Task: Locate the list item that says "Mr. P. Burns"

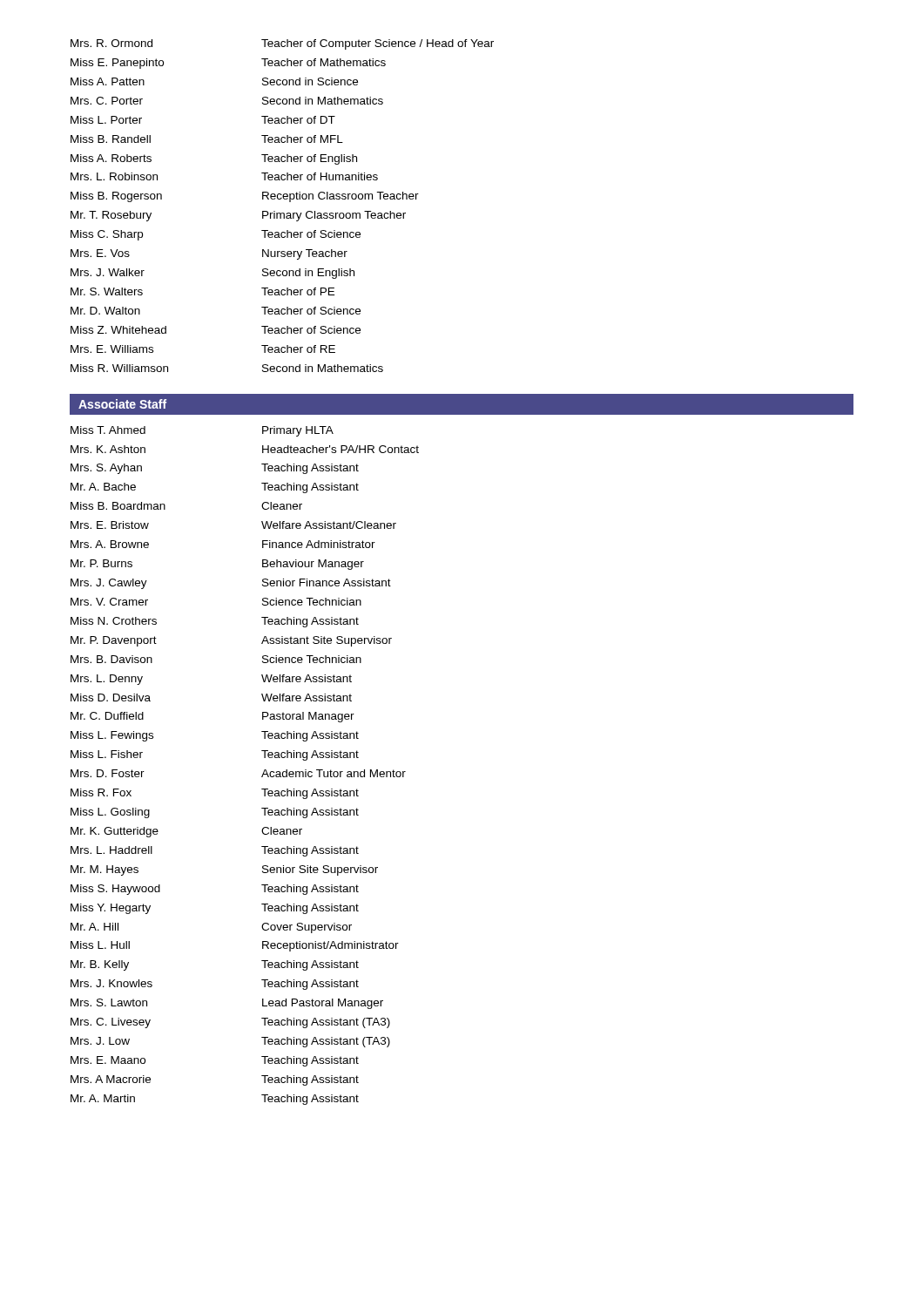Action: 106,563
